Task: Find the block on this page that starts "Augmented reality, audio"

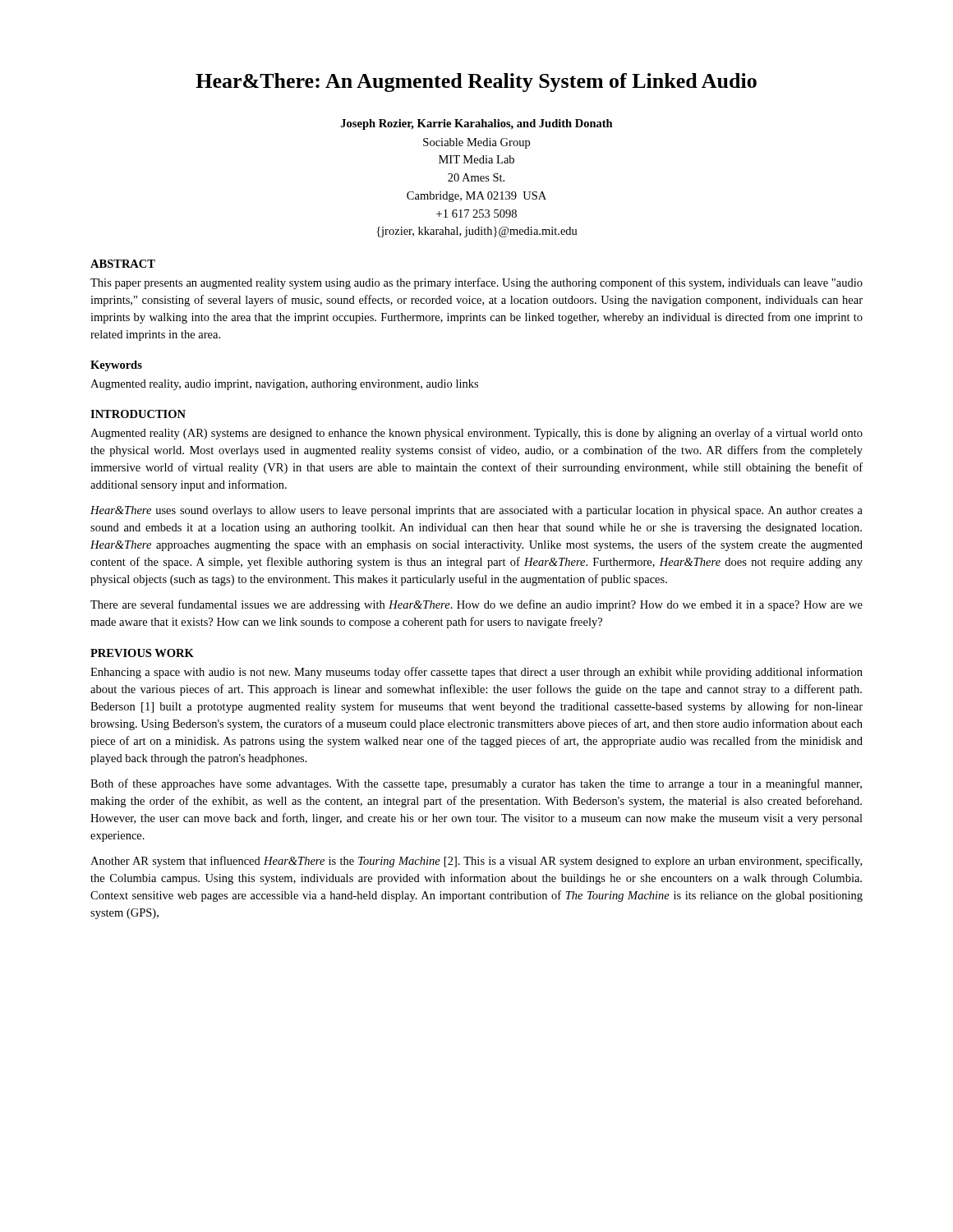Action: (x=285, y=384)
